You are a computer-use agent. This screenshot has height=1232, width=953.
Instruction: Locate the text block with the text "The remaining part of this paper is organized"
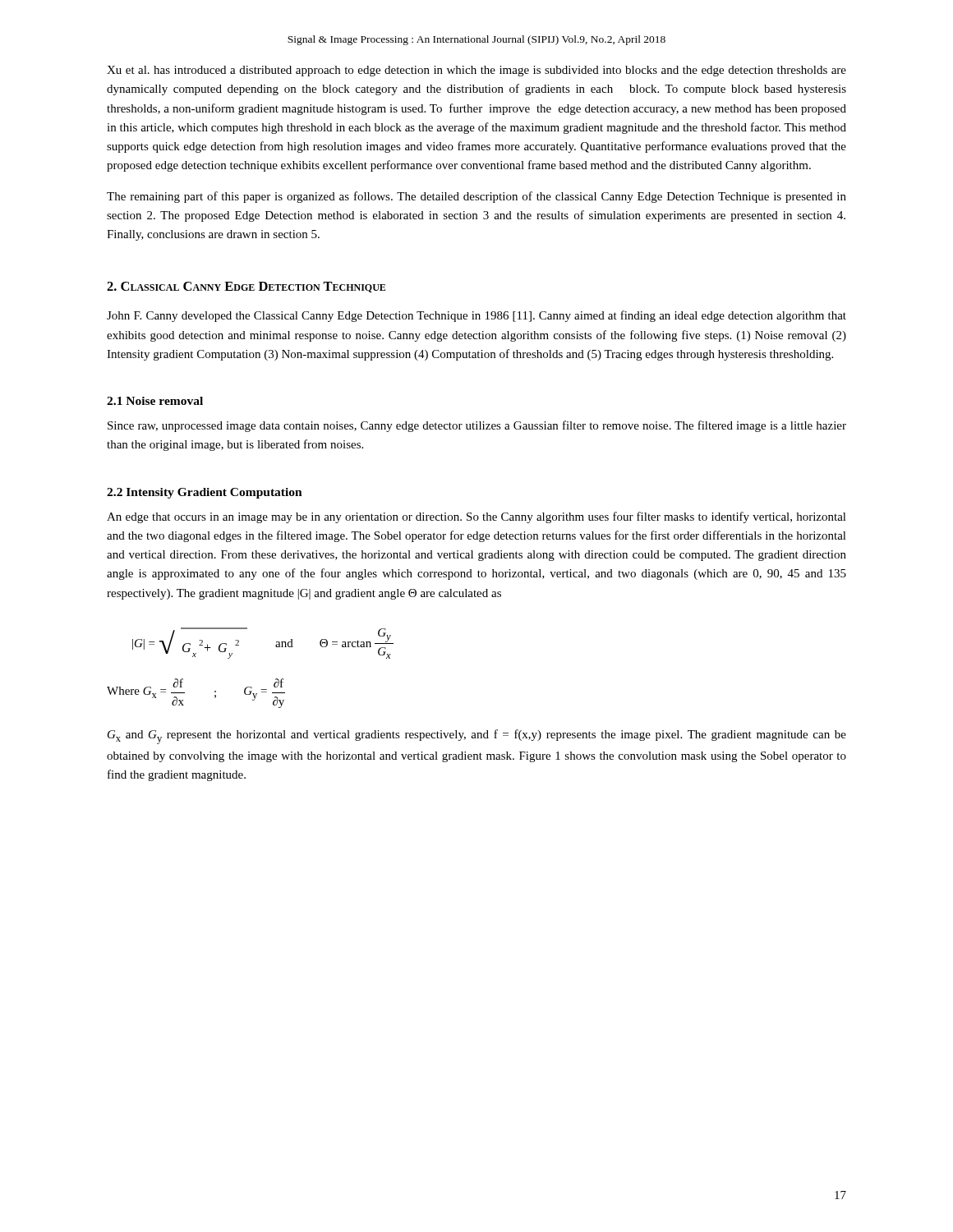476,215
